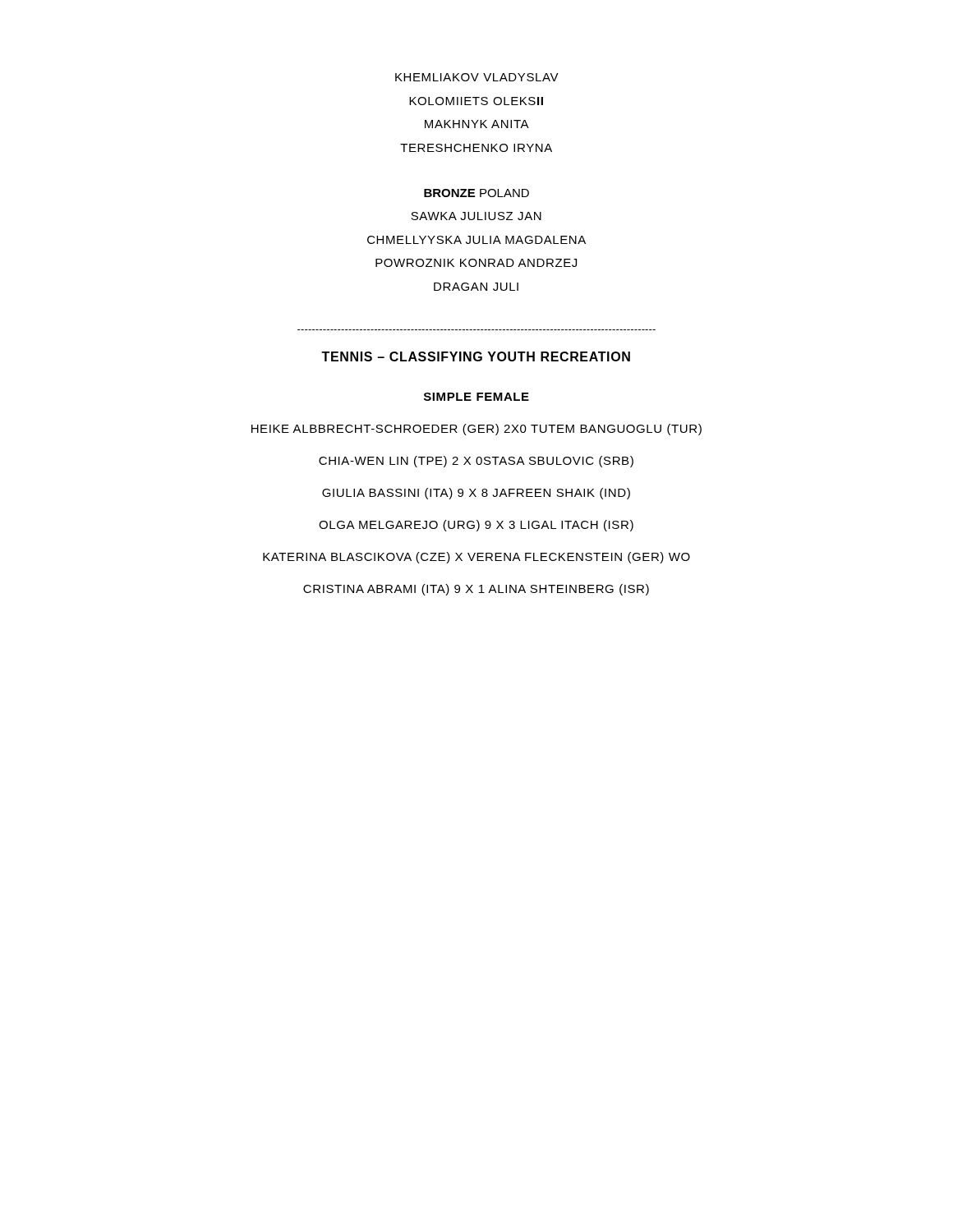
Task: Where does it say "BRONZE POLAND"?
Action: pos(476,193)
